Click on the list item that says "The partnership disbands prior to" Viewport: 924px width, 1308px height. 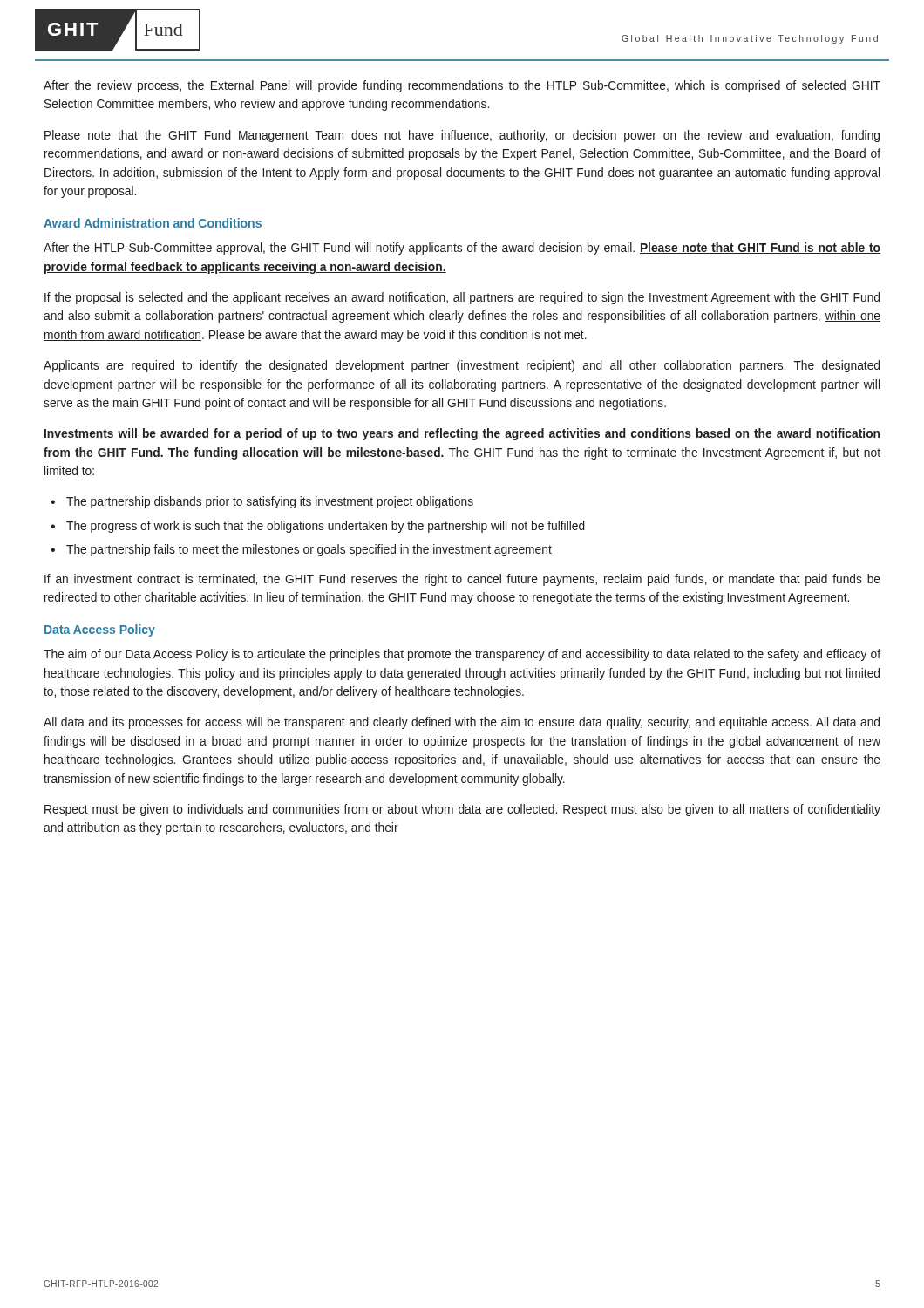[x=270, y=502]
